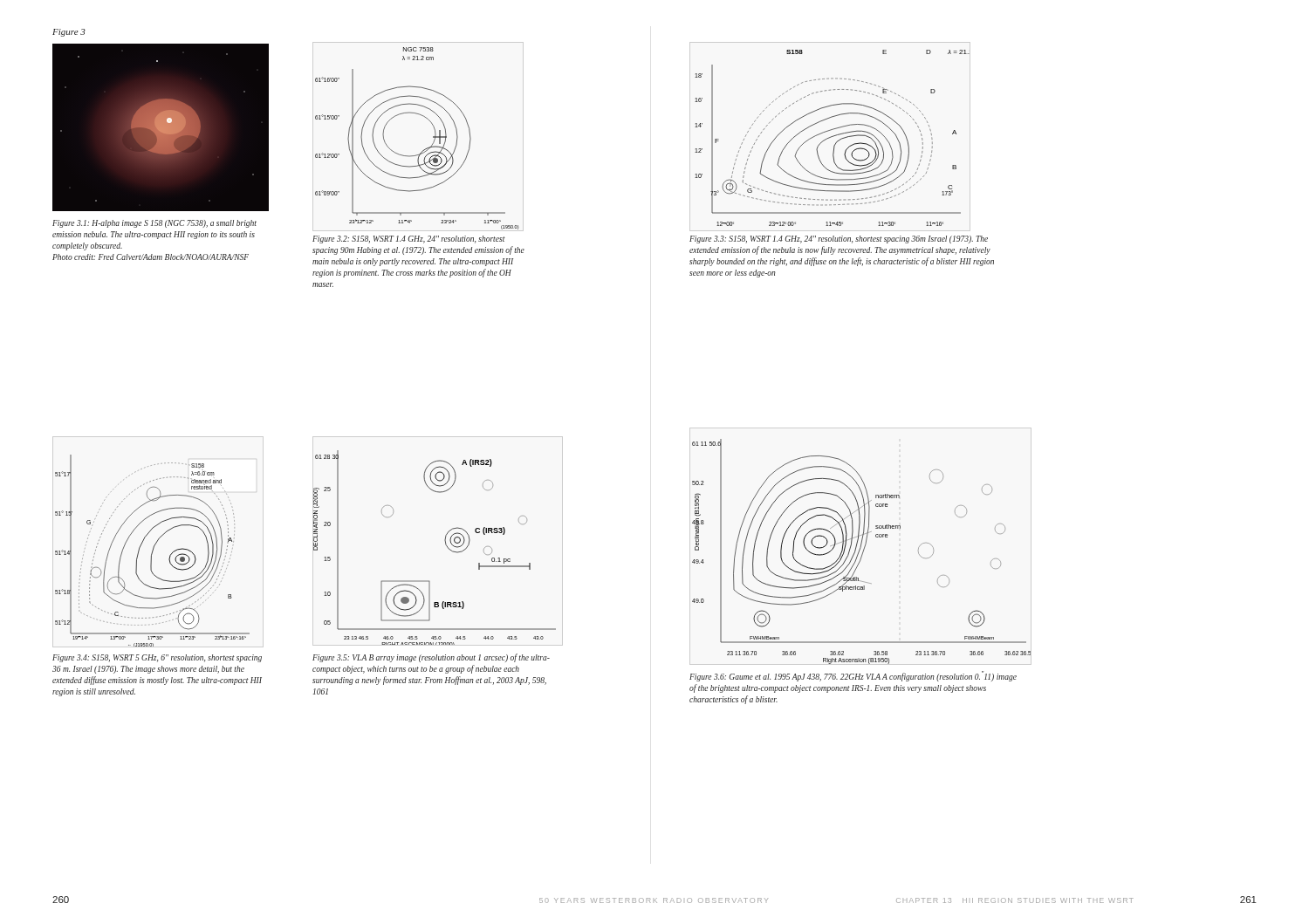Where is the caption that starts "Figure 3.1: H-alpha image"?

[x=154, y=241]
